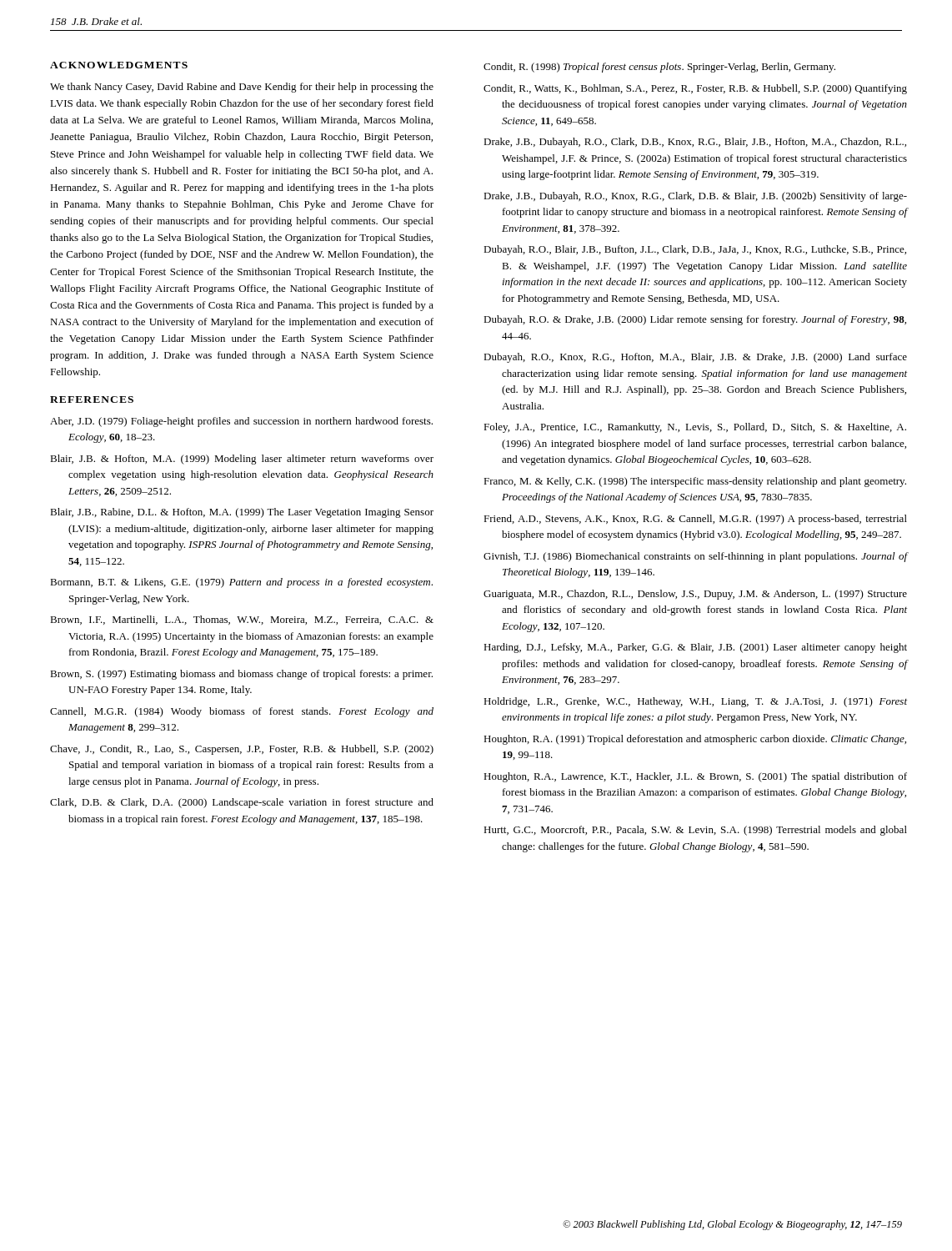Point to the passage starting "Harding, D.J., Lefsky,"
This screenshot has width=952, height=1251.
(x=695, y=663)
